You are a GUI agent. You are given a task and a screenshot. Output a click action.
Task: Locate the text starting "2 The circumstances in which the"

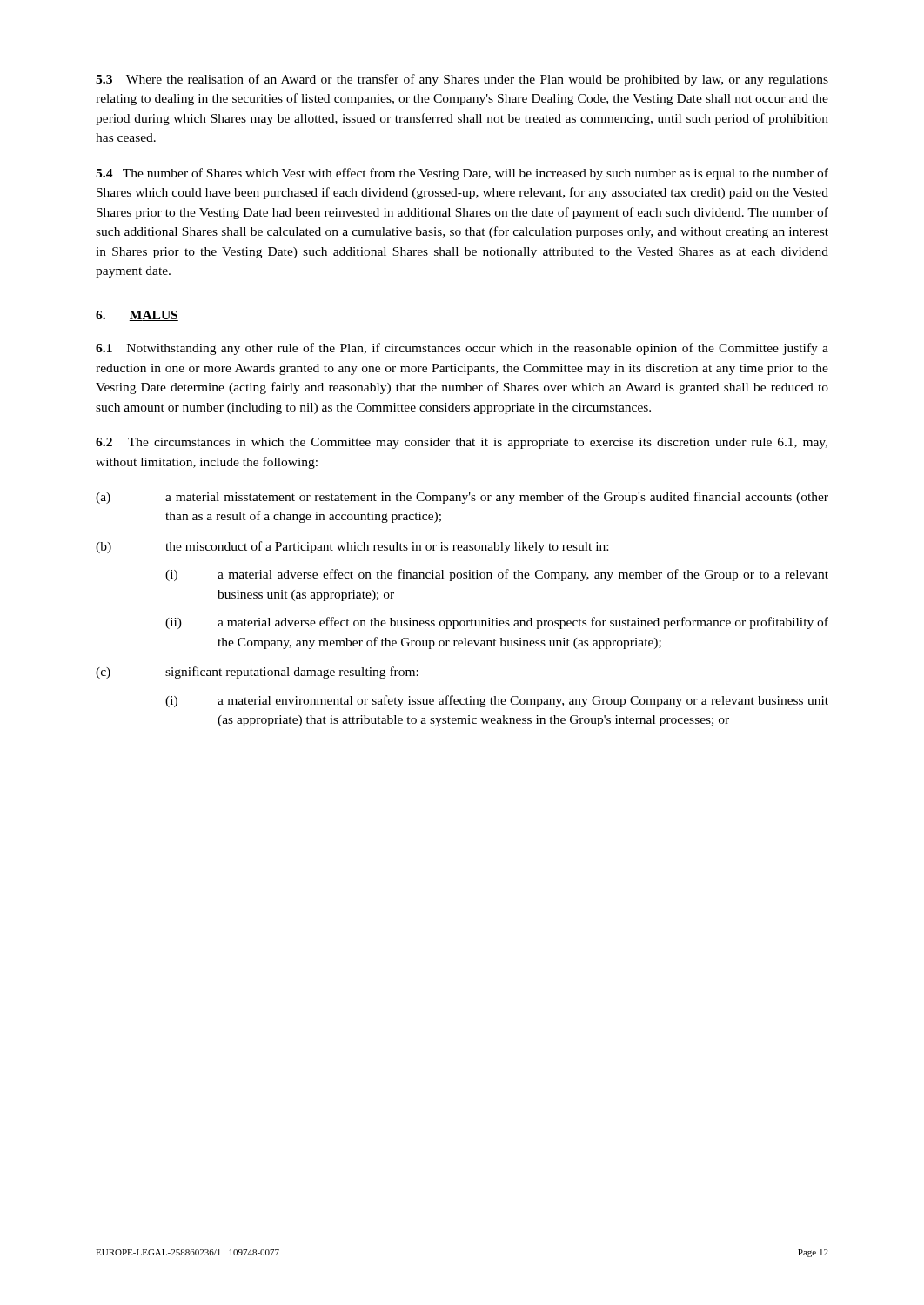tap(462, 451)
